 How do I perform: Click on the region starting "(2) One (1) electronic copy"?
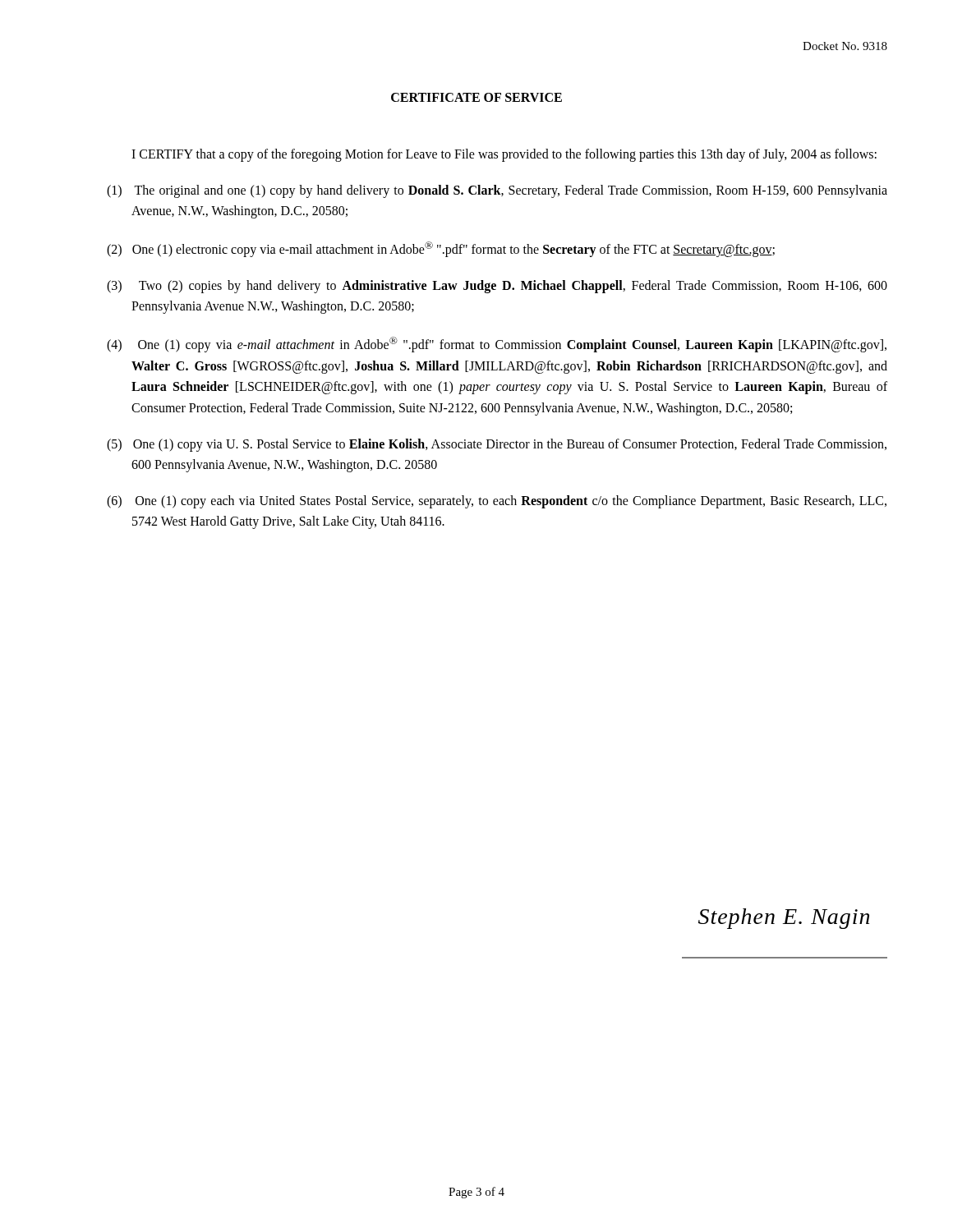441,248
